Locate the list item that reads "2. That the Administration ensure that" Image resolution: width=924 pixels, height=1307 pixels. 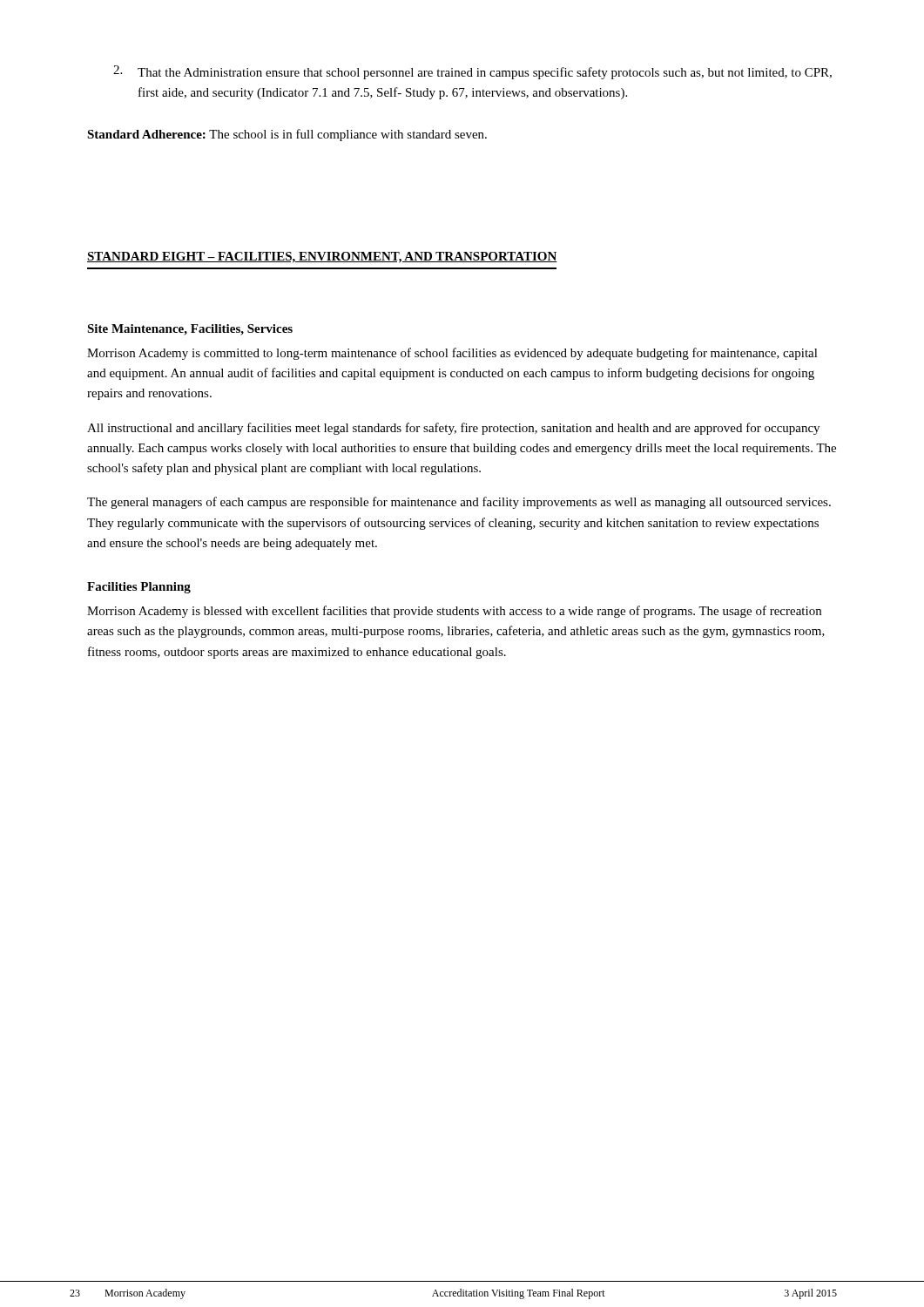(x=475, y=83)
